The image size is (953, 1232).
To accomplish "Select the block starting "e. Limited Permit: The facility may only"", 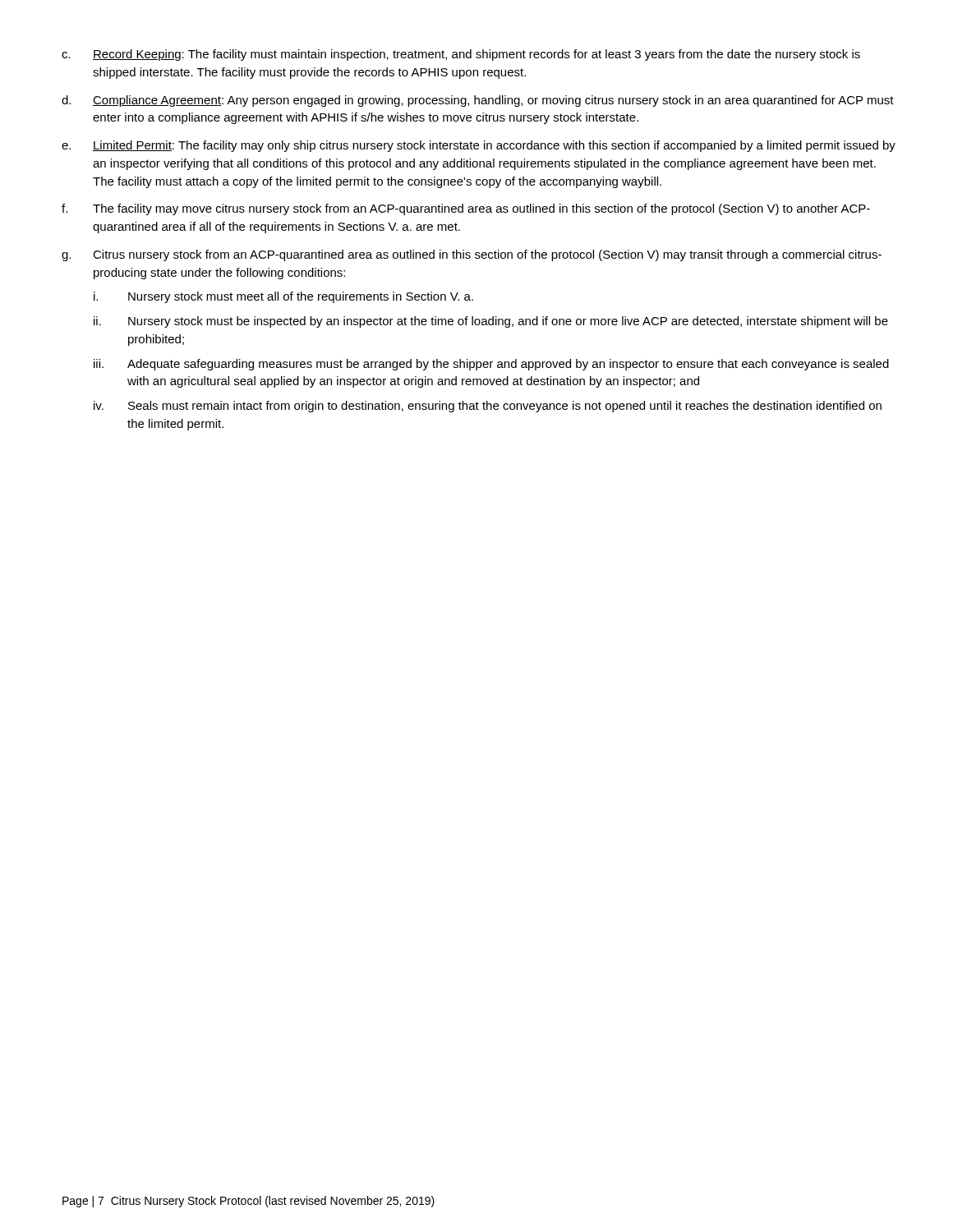I will [481, 163].
